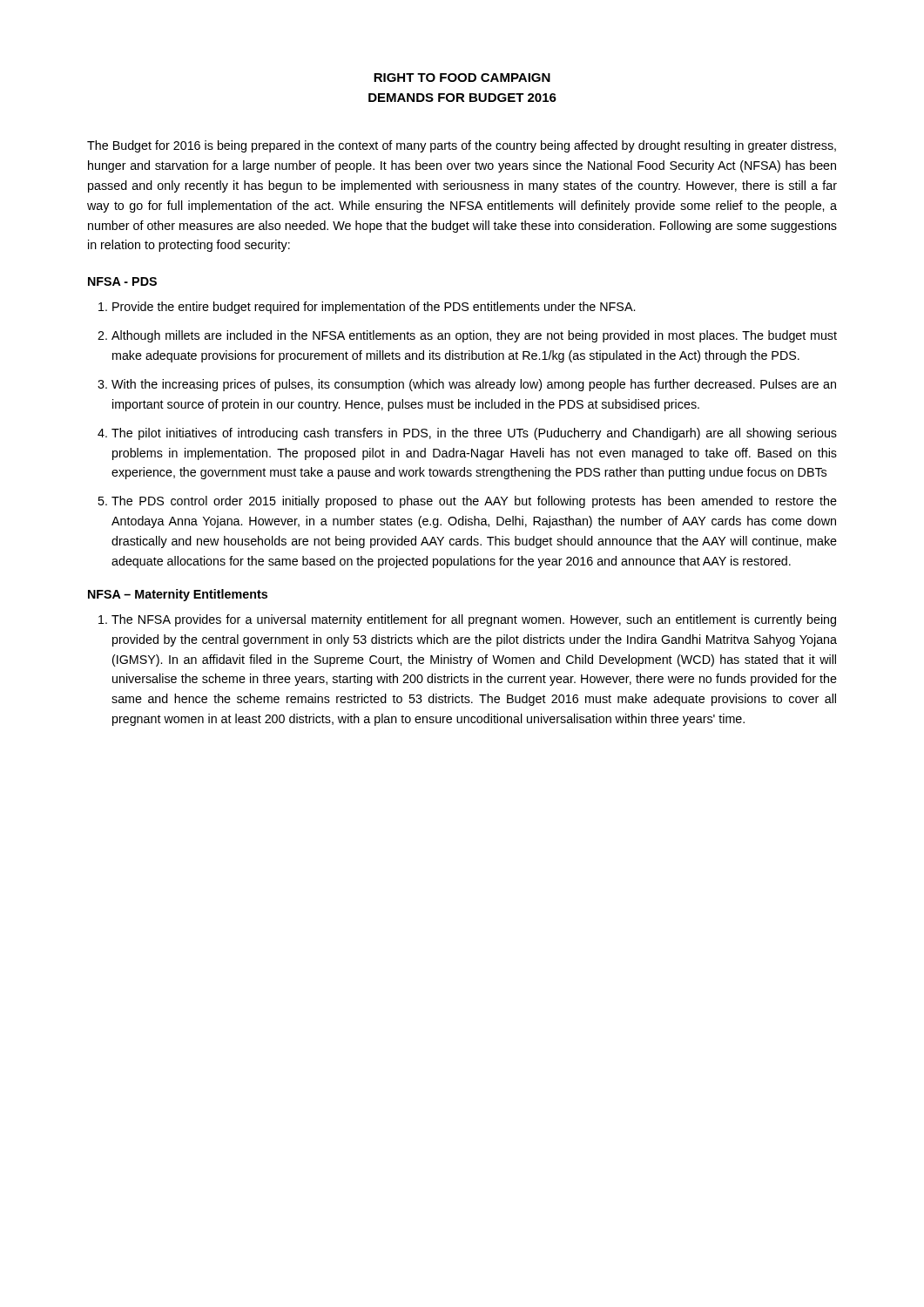Find the title that says "DEMANDS FOR BUDGET 2016"
Screen dimensions: 1307x924
462,97
